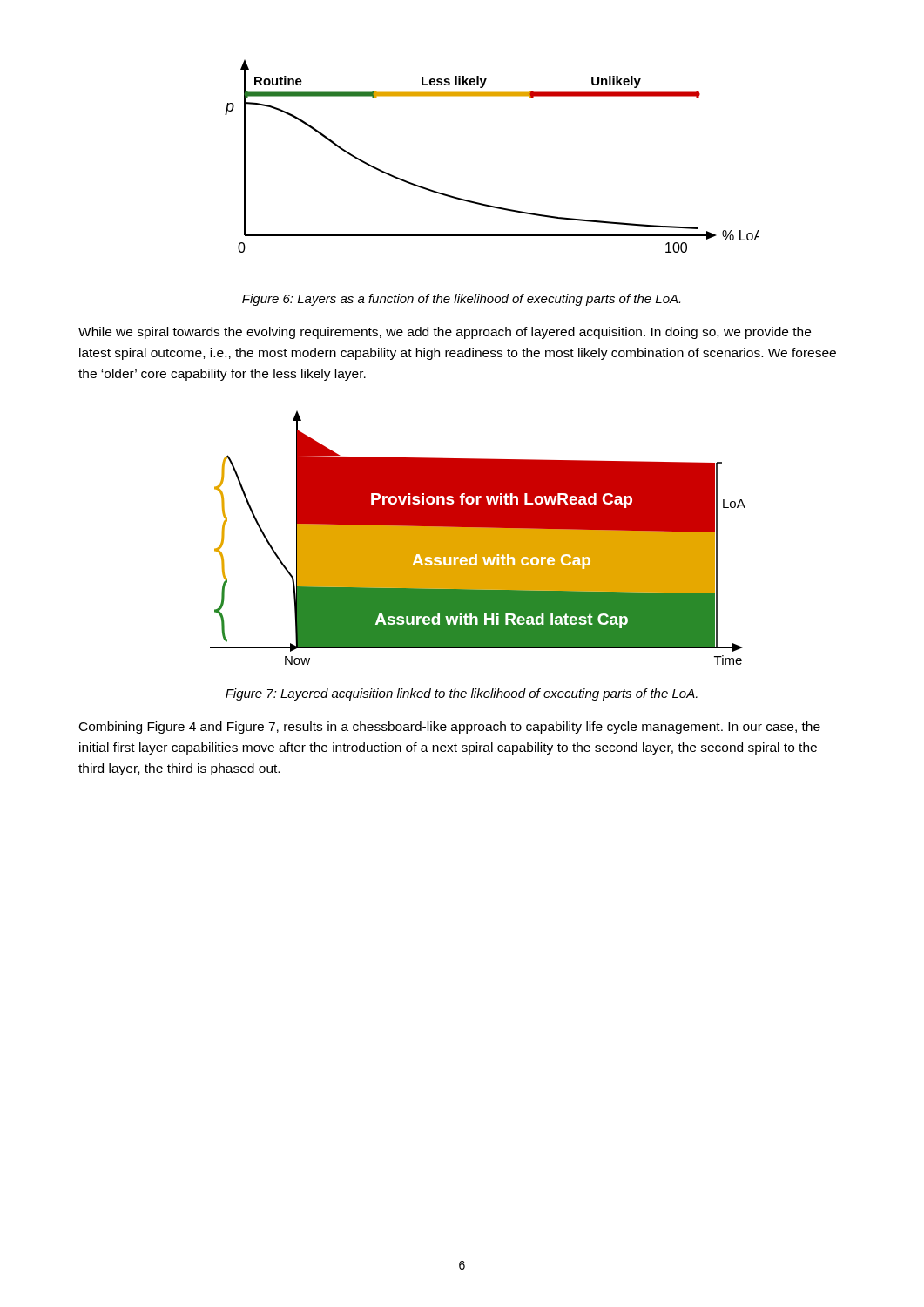
Task: Click on the text starting "Combining Figure 4 and Figure 7, results in"
Action: pos(462,748)
